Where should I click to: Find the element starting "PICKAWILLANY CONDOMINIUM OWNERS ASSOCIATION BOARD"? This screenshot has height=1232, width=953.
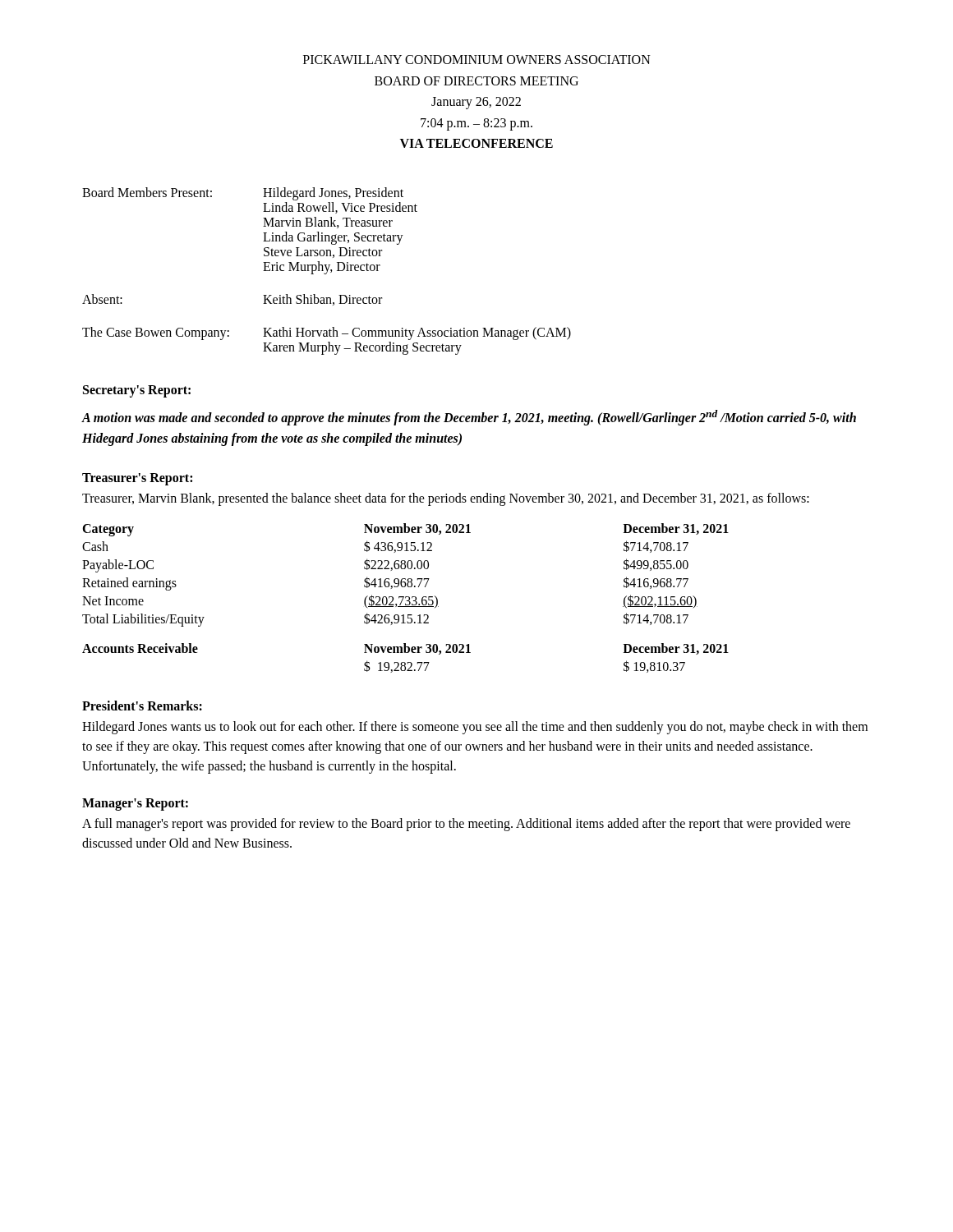[x=476, y=102]
